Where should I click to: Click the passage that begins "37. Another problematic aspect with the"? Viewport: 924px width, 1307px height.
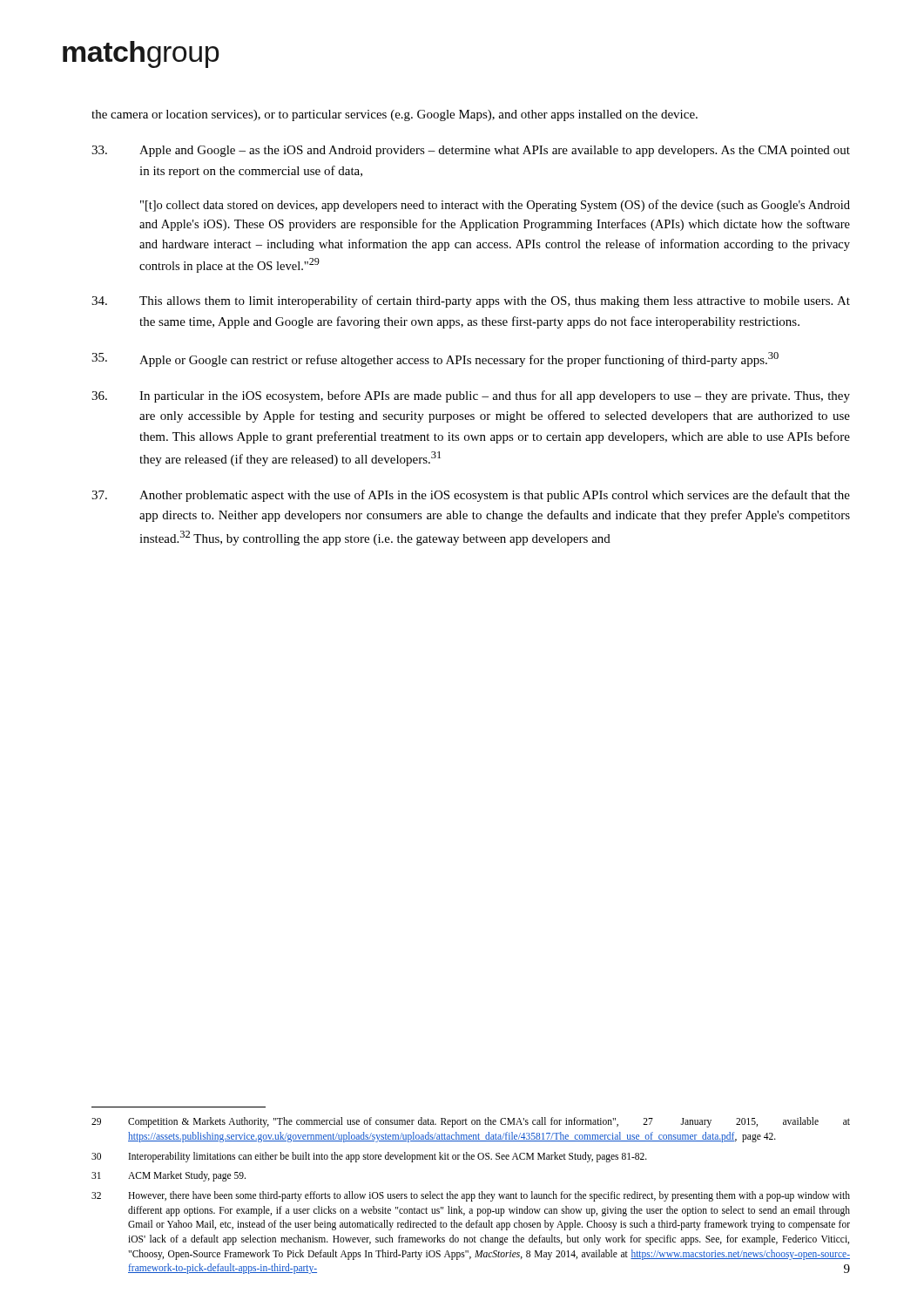471,517
